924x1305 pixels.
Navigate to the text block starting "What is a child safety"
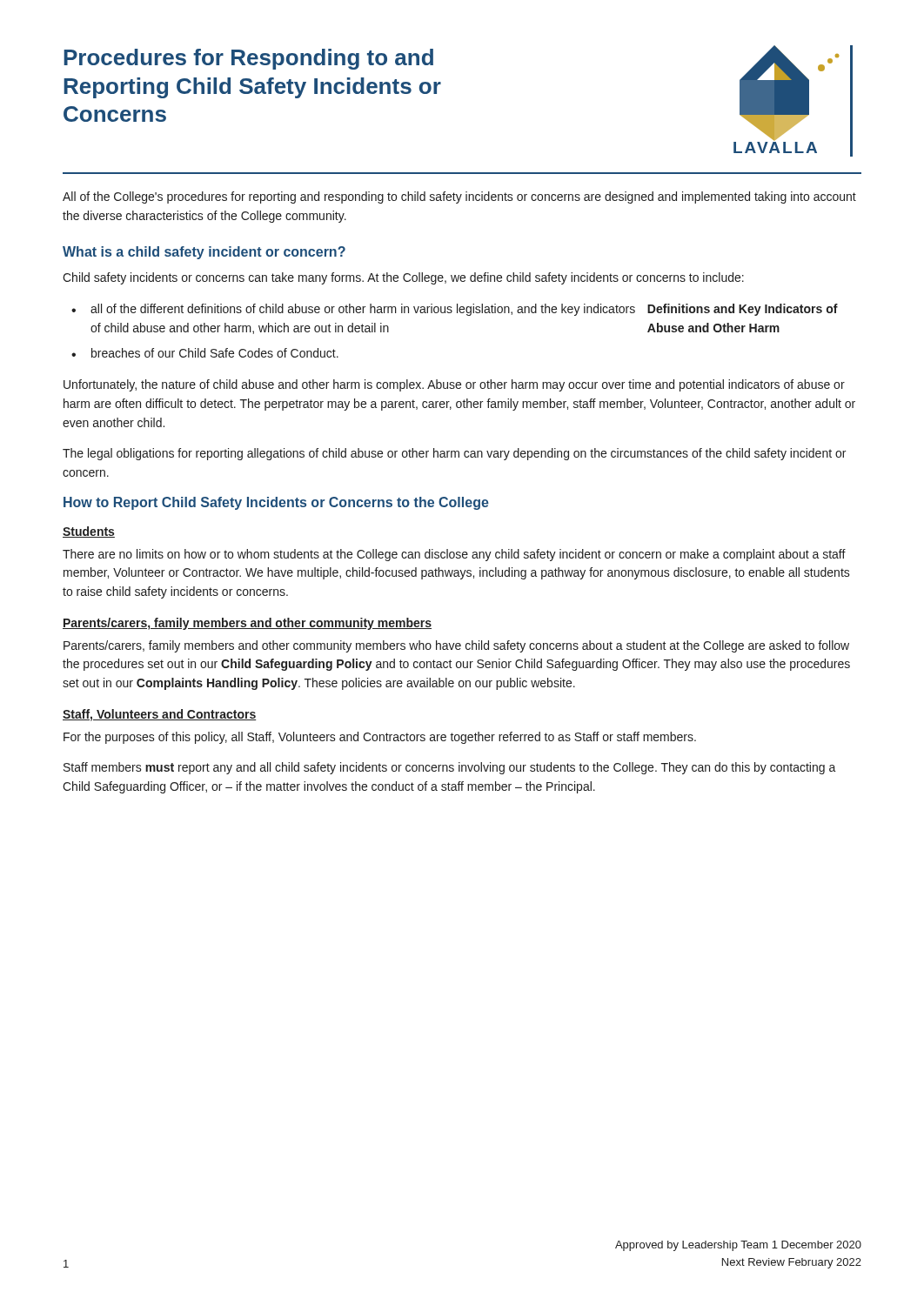pos(204,252)
